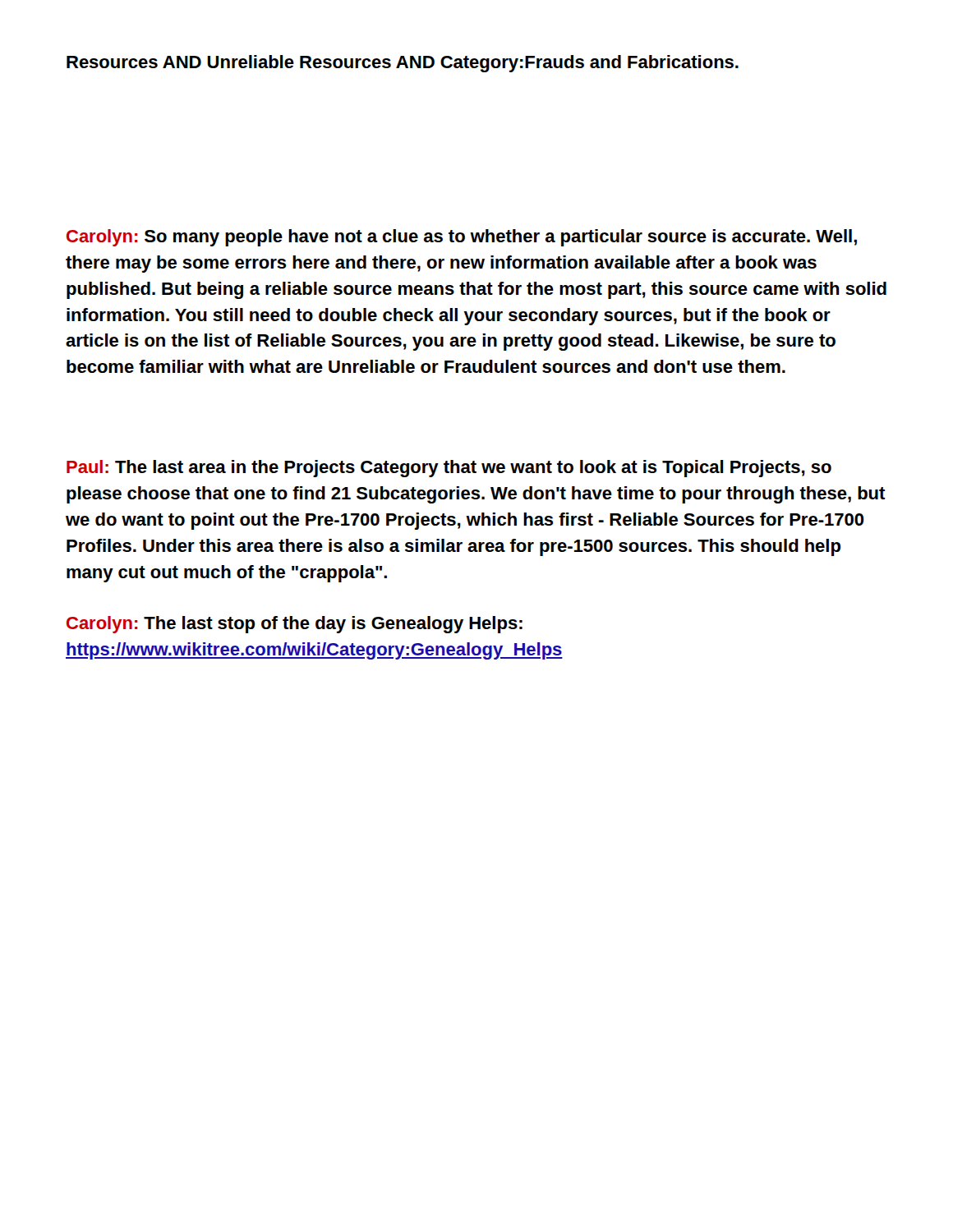
Task: Locate the passage starting "Carolyn: So many"
Action: (476, 302)
